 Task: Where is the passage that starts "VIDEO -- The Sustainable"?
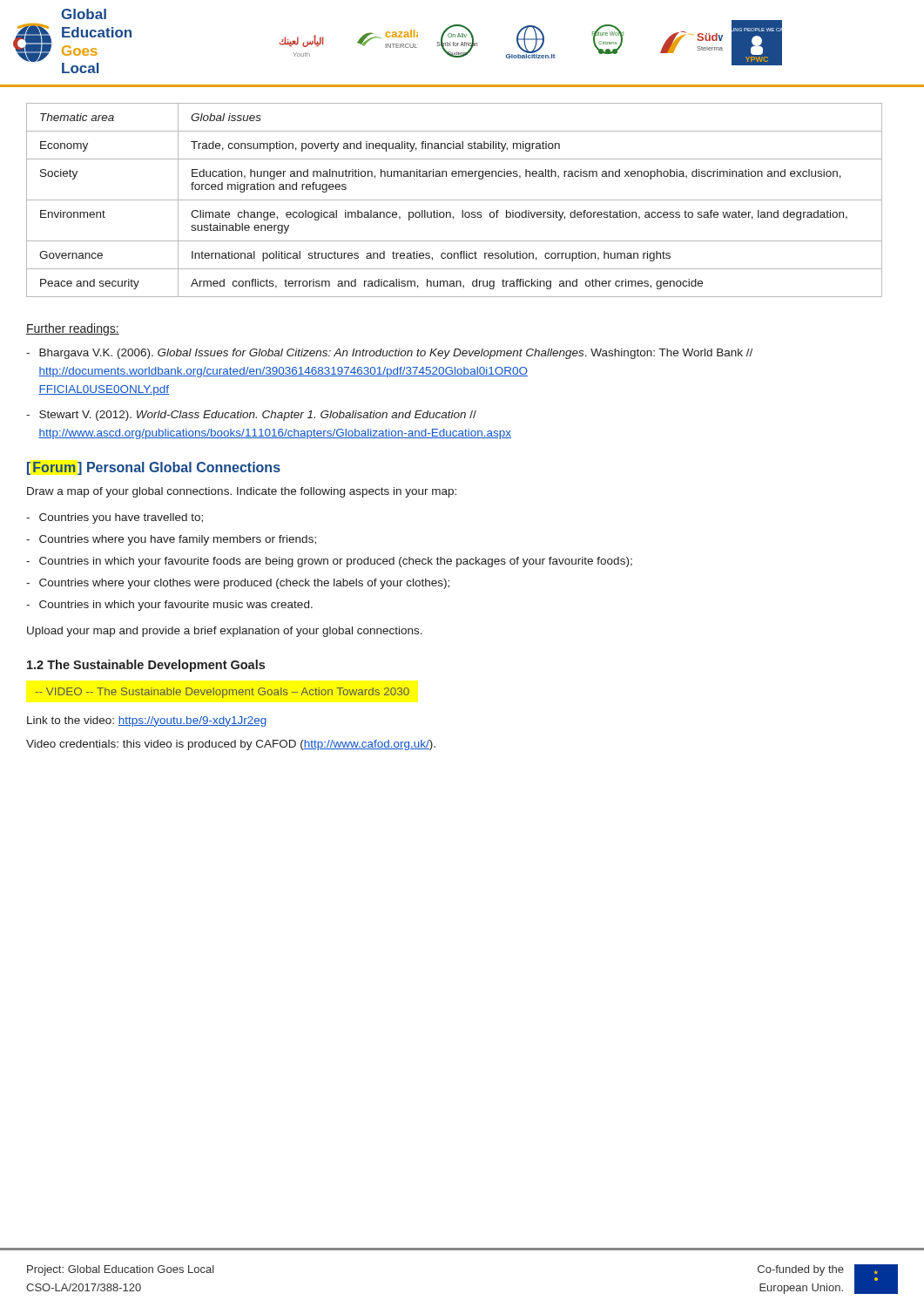point(222,691)
